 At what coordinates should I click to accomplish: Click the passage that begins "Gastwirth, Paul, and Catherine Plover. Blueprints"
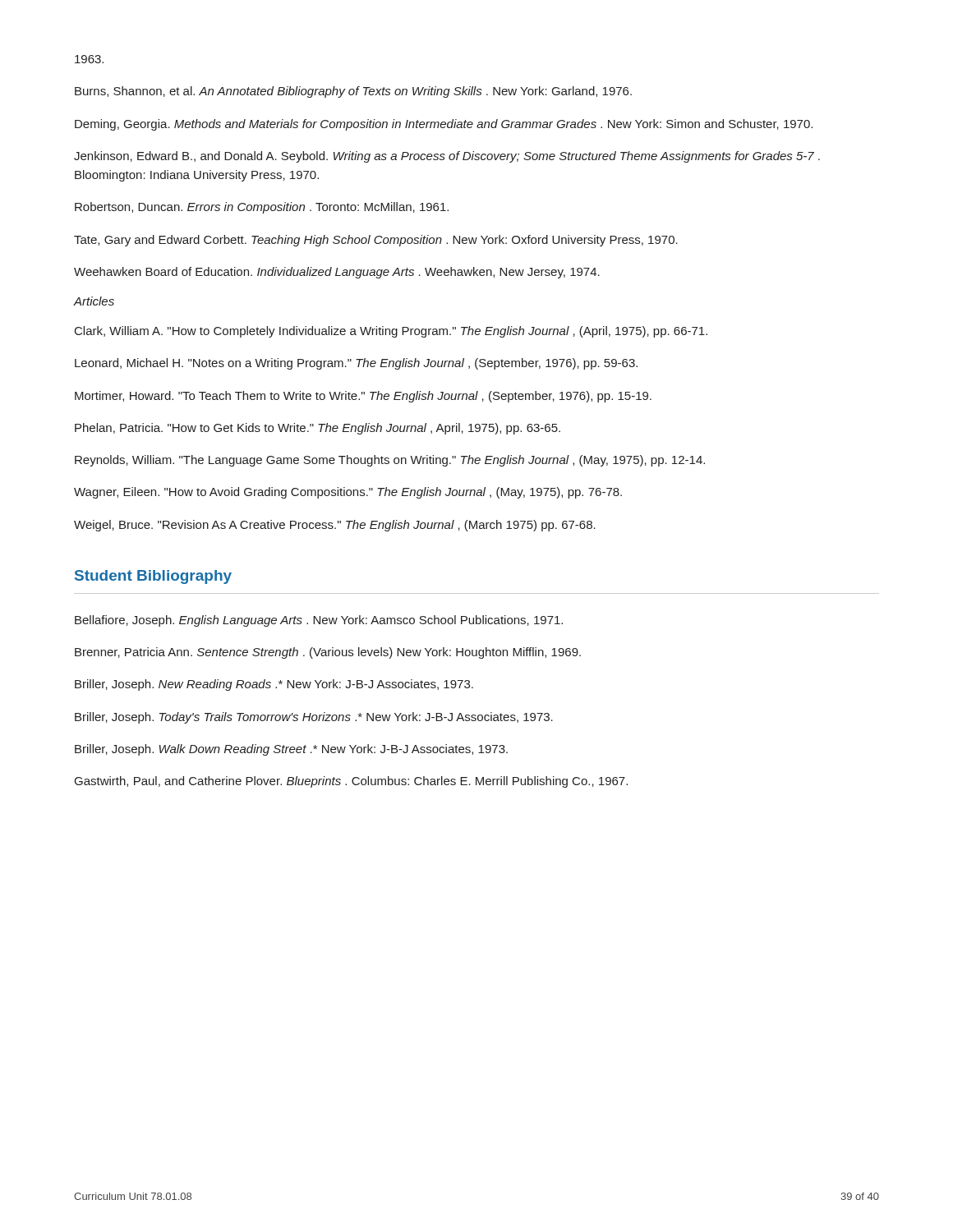(476, 781)
